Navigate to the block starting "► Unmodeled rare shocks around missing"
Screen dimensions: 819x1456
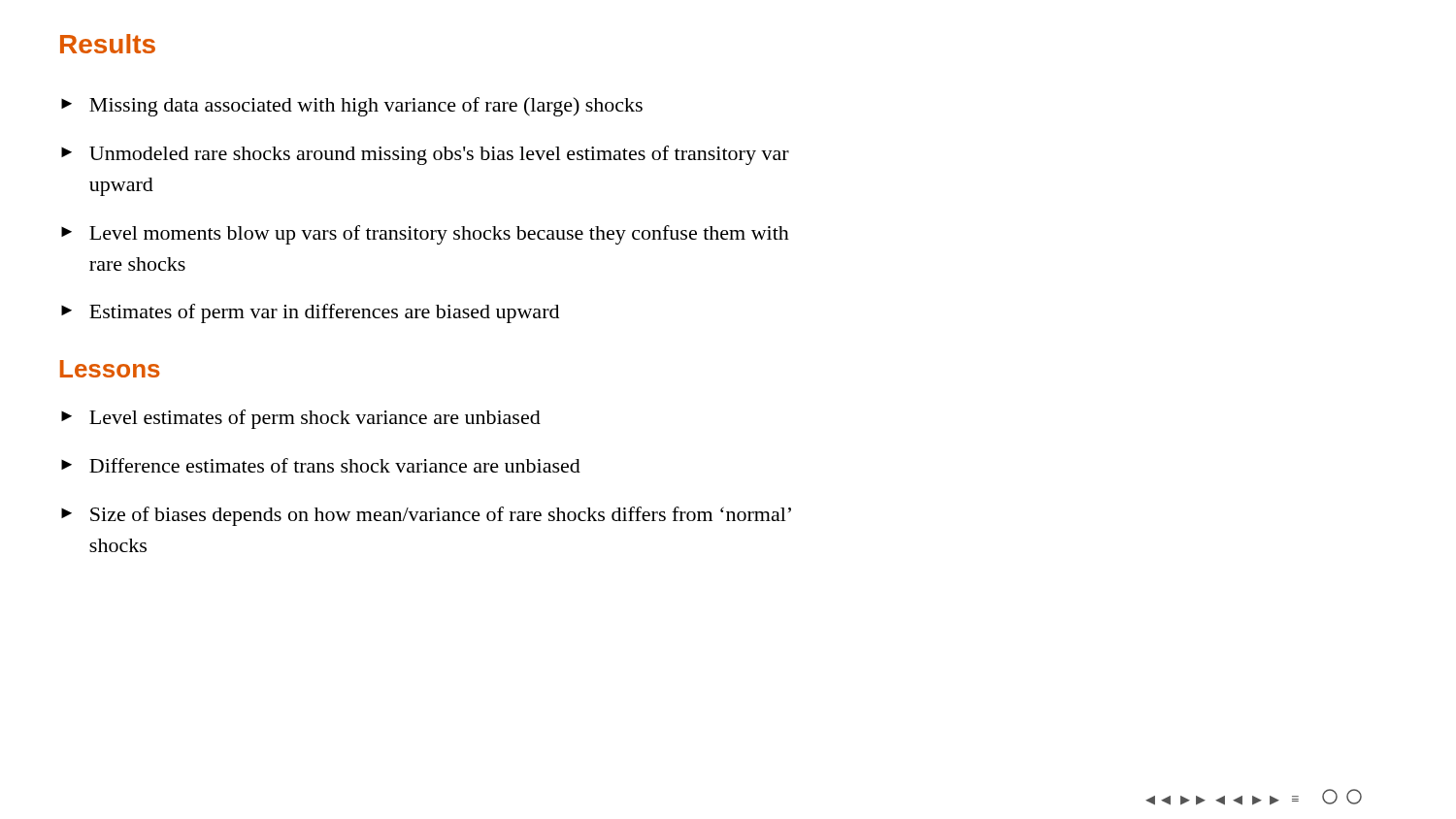728,169
